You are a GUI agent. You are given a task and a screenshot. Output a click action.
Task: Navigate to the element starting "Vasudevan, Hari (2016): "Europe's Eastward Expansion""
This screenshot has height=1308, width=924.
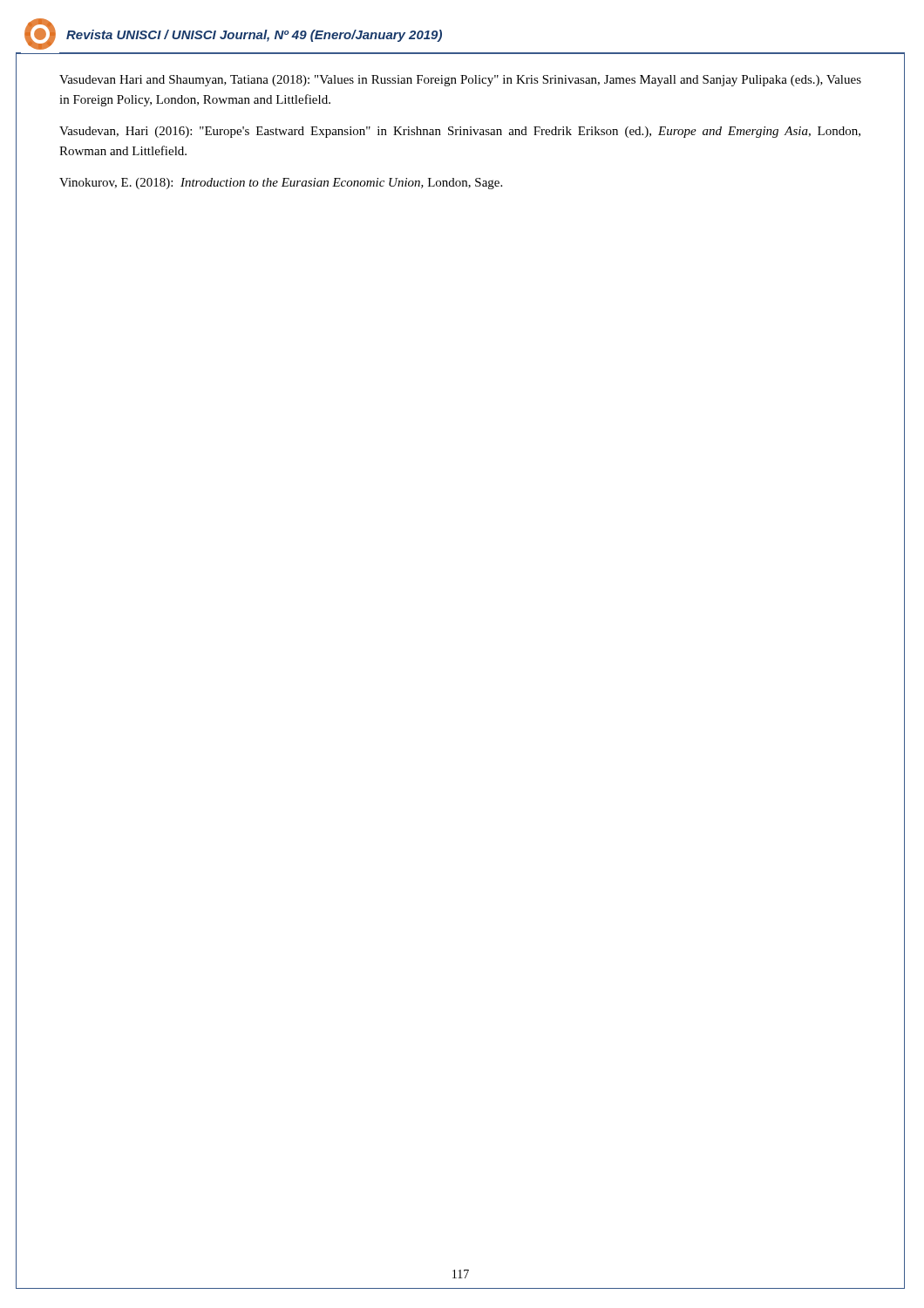tap(460, 141)
